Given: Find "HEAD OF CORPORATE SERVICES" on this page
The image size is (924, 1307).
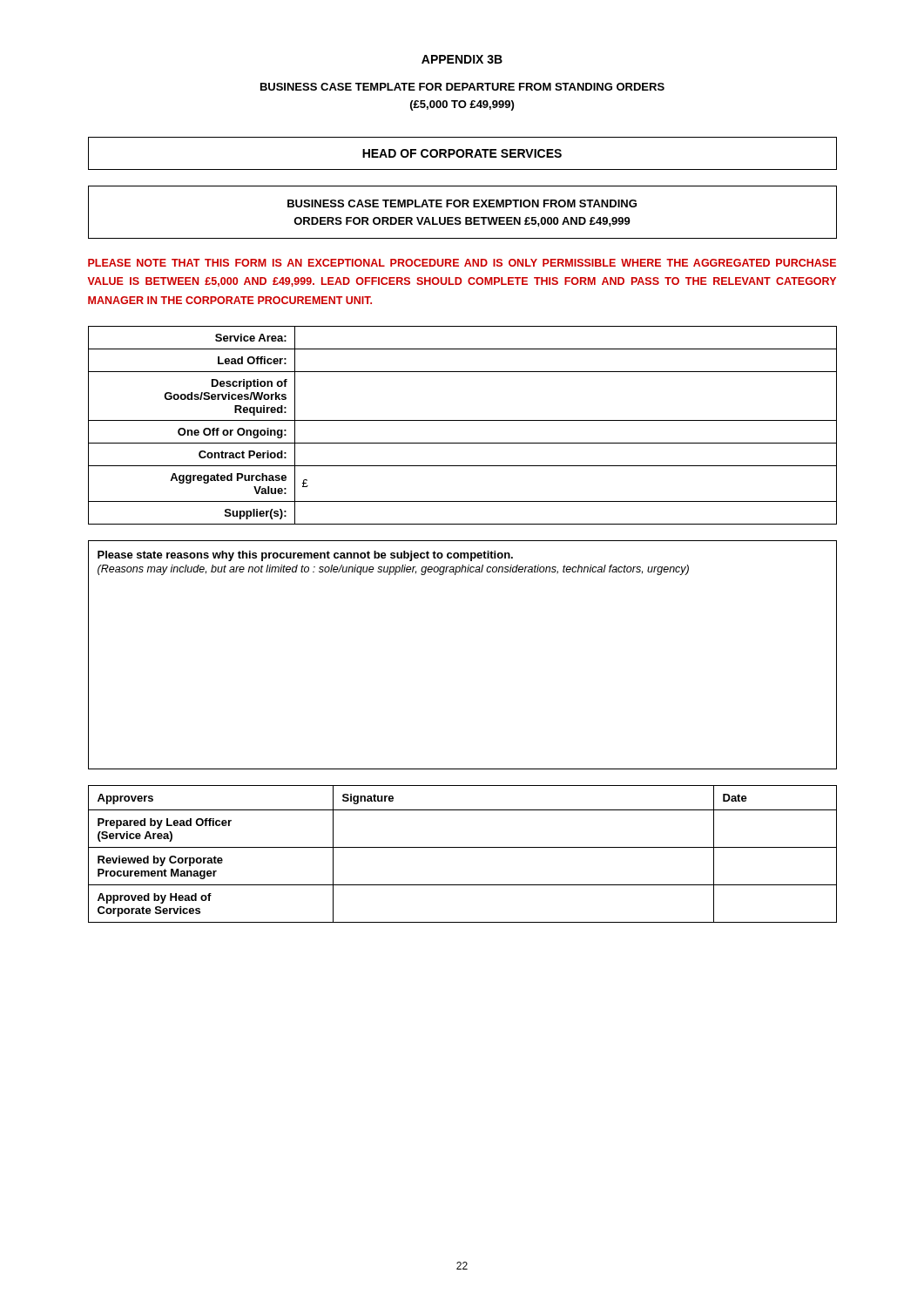Looking at the screenshot, I should [462, 153].
